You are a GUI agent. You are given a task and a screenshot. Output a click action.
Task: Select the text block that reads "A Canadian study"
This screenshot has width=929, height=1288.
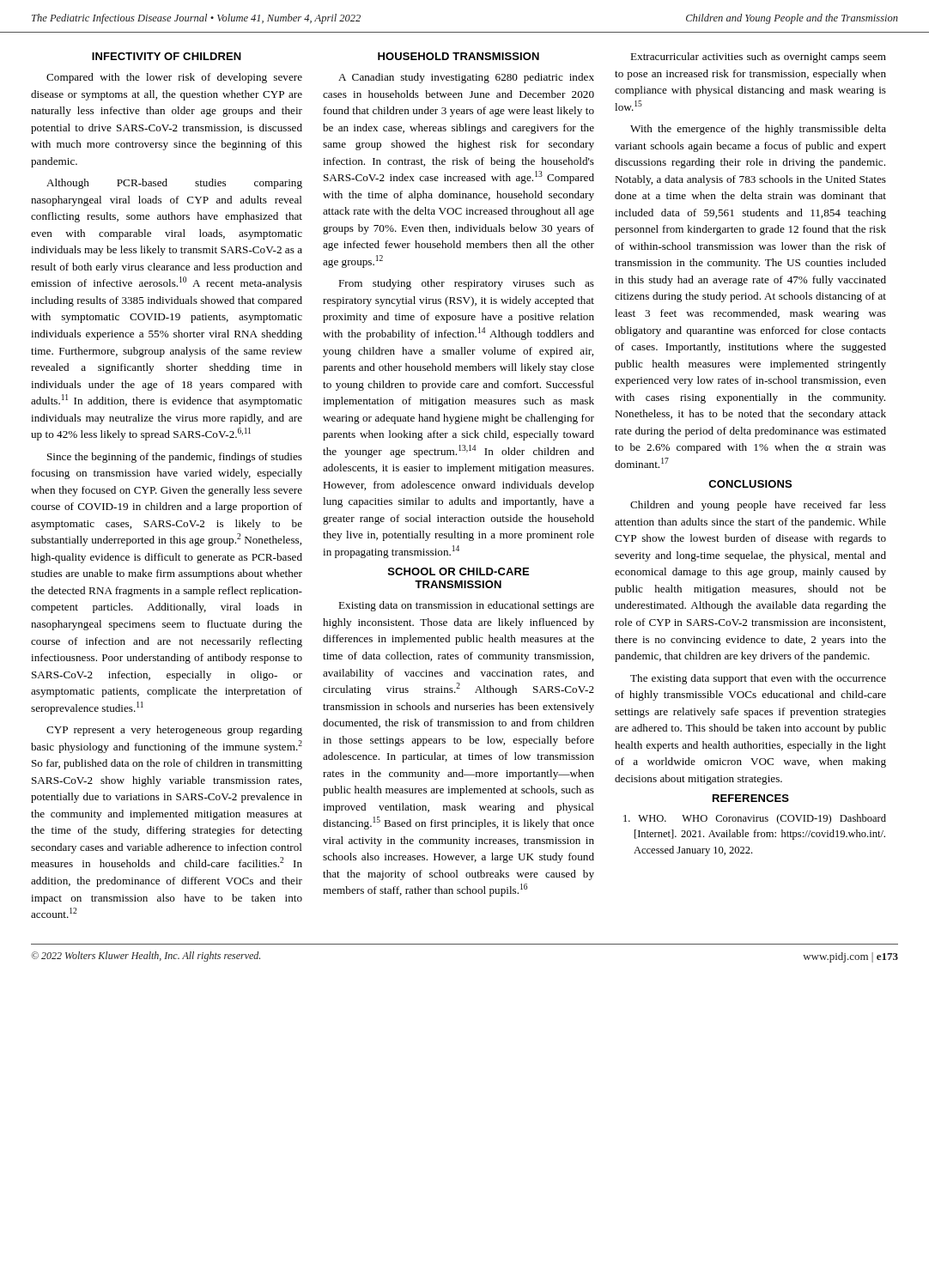pos(459,314)
